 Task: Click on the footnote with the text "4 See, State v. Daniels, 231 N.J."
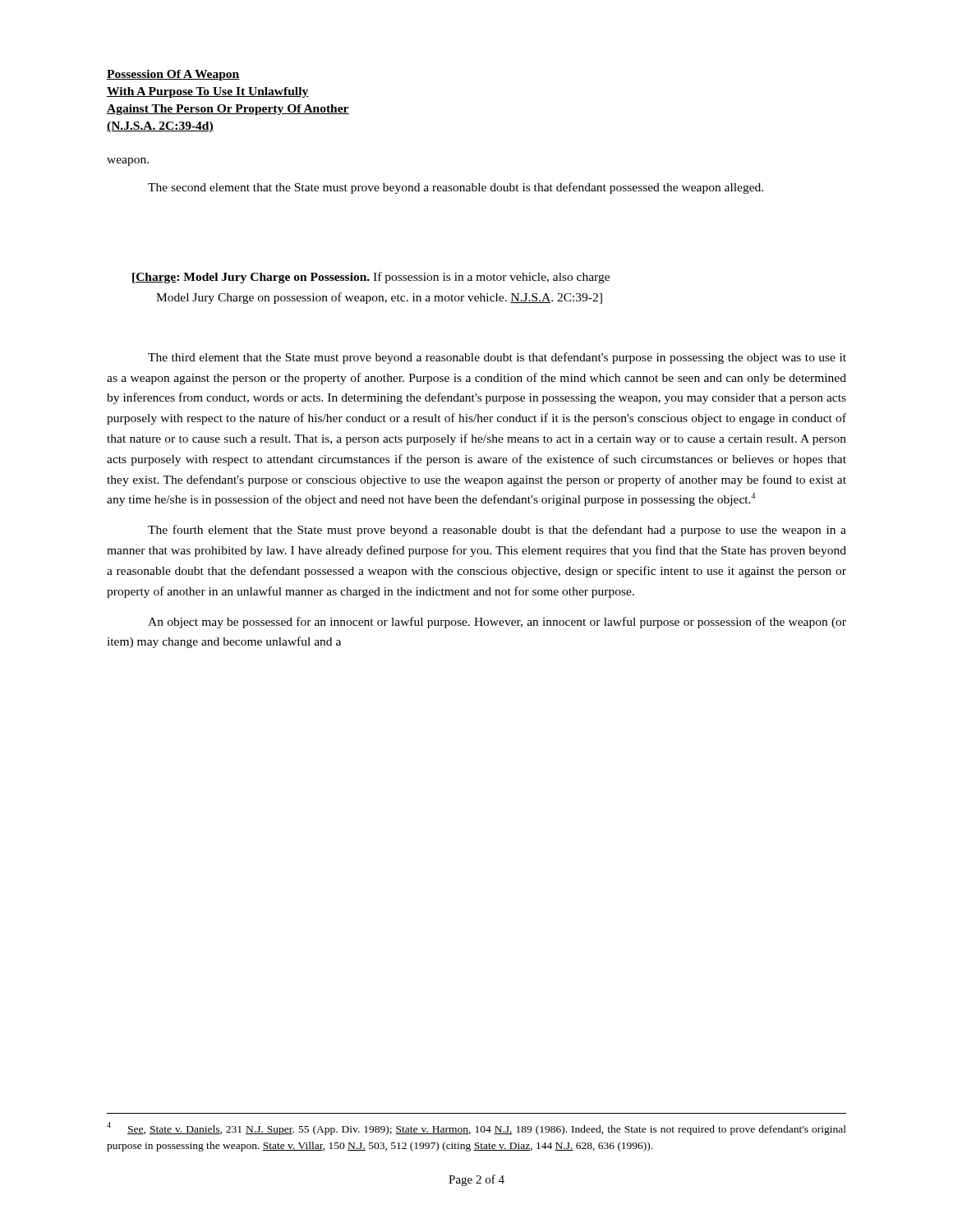tap(476, 1136)
